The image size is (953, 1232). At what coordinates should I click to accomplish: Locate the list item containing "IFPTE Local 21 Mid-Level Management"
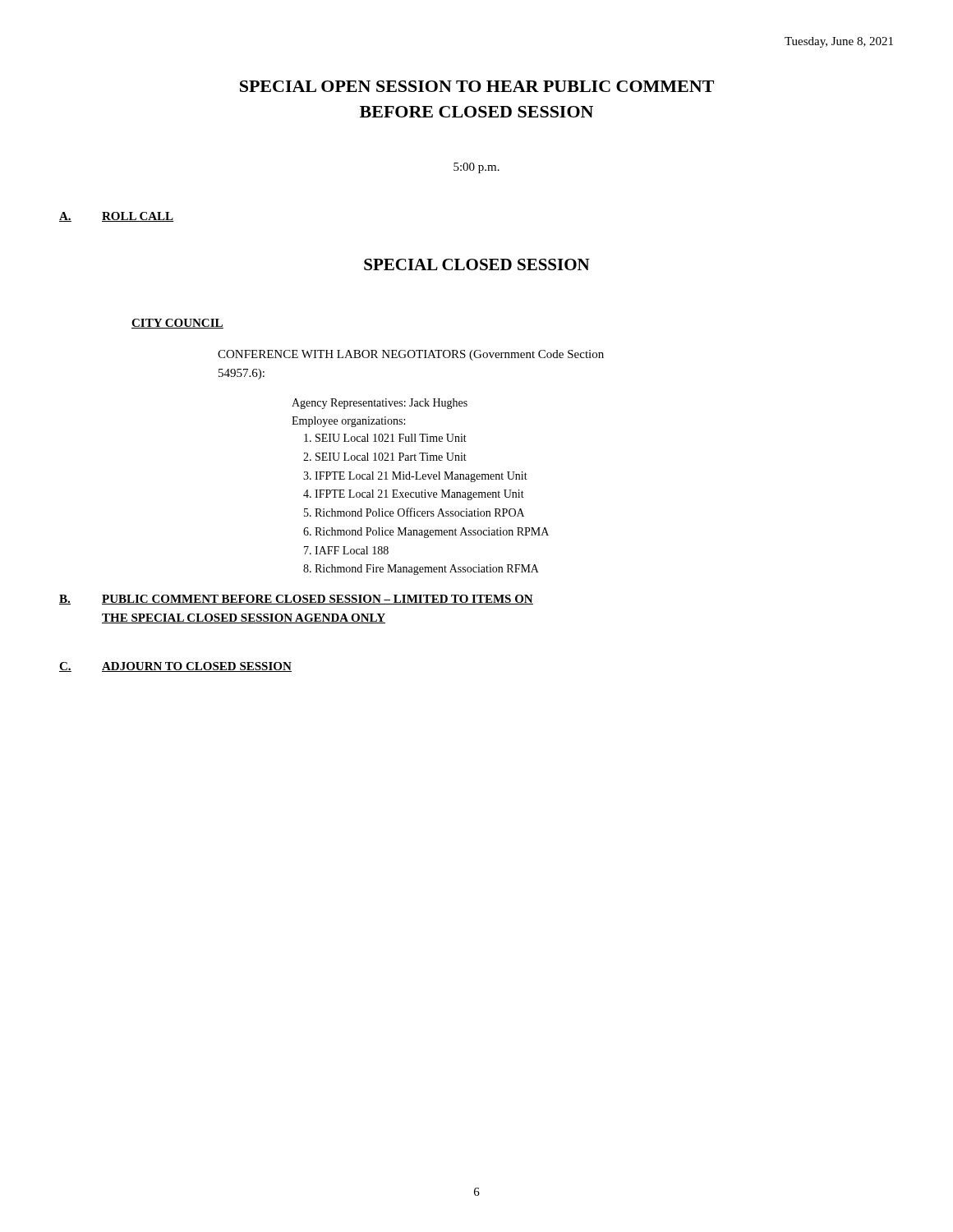pyautogui.click(x=421, y=476)
